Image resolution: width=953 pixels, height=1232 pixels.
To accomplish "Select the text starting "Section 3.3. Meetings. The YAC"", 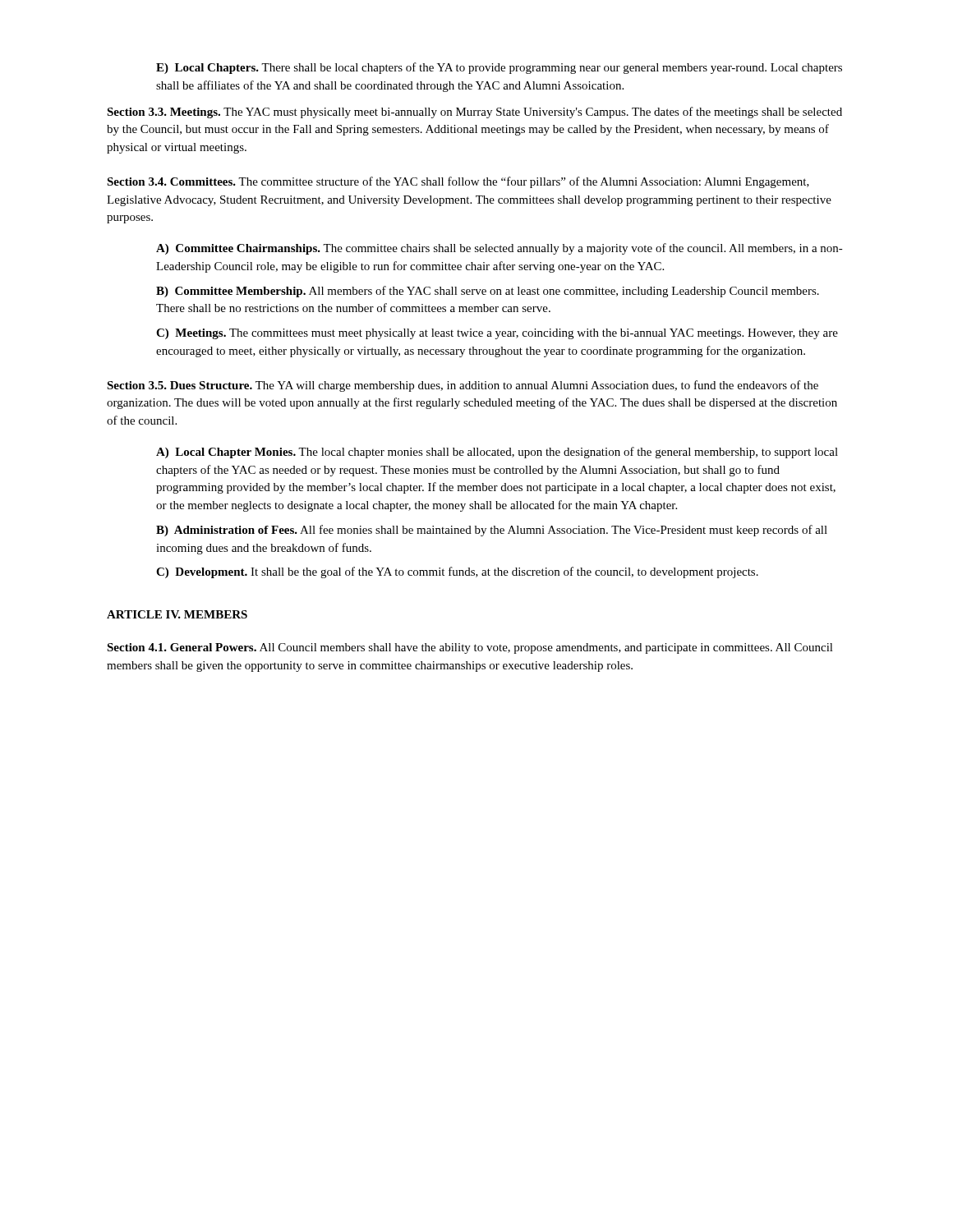I will pyautogui.click(x=476, y=130).
